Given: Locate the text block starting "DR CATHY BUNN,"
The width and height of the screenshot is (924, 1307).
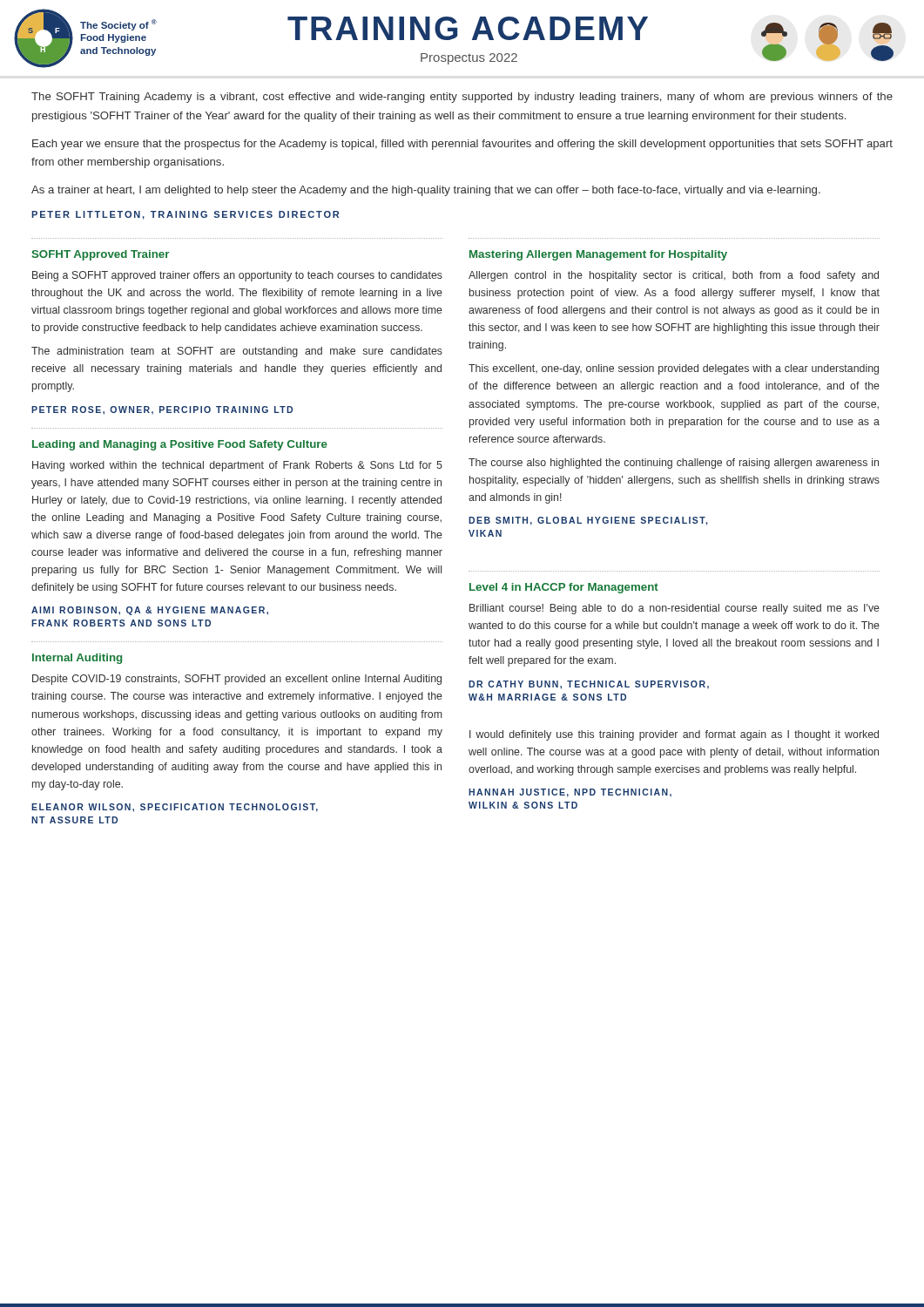Looking at the screenshot, I should [589, 690].
